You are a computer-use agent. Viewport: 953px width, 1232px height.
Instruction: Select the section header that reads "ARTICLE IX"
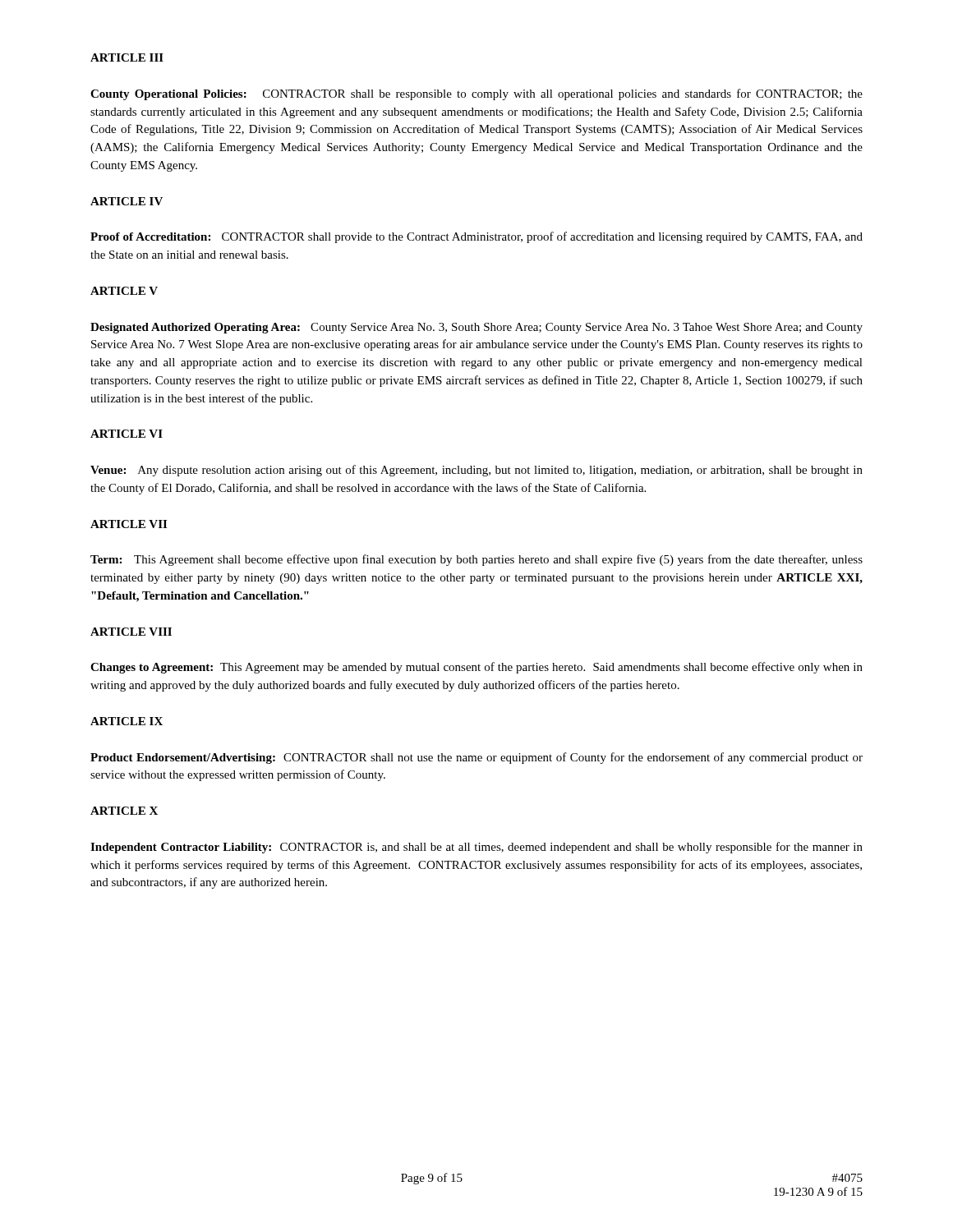point(127,721)
